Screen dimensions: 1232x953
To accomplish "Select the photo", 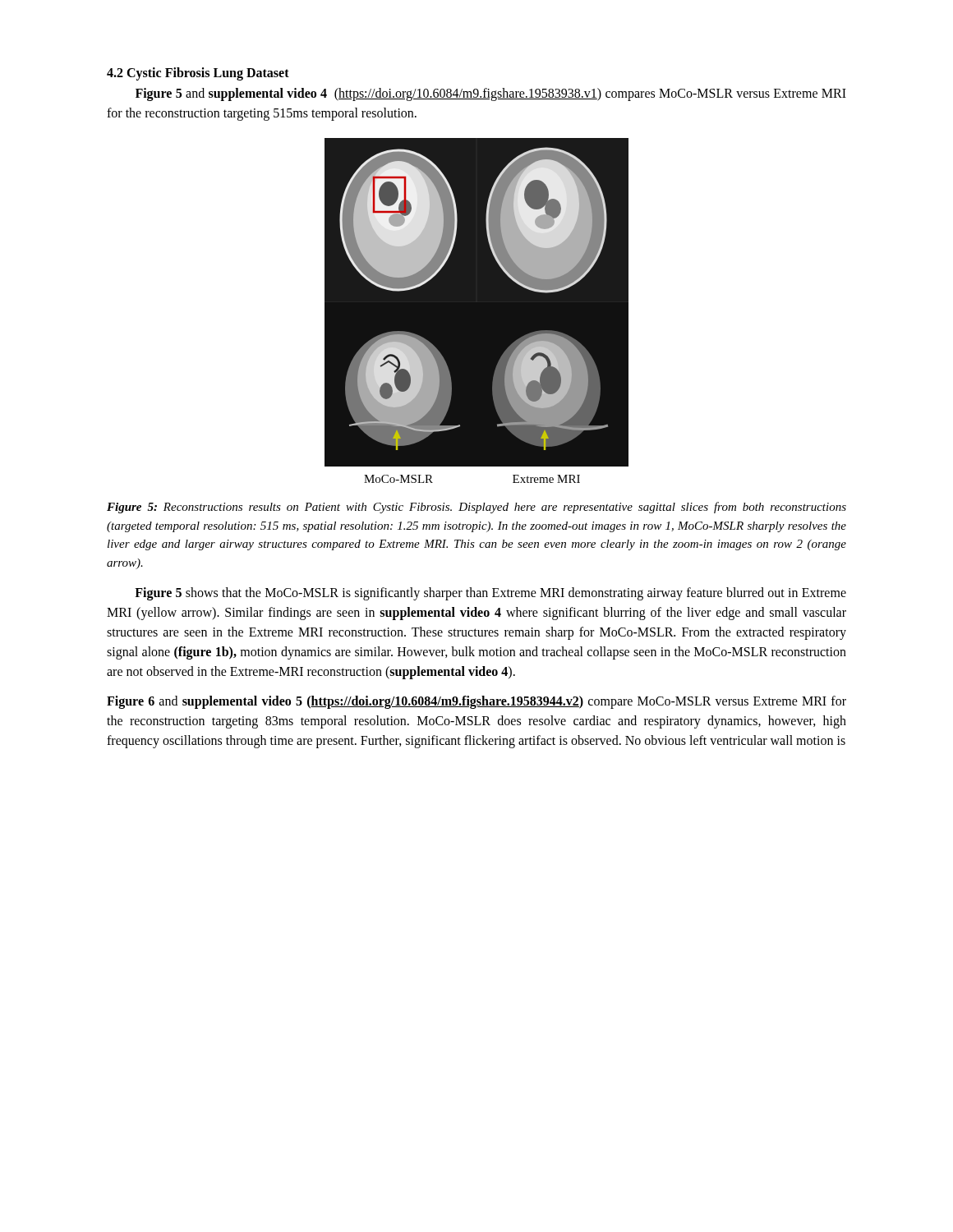I will [x=476, y=316].
